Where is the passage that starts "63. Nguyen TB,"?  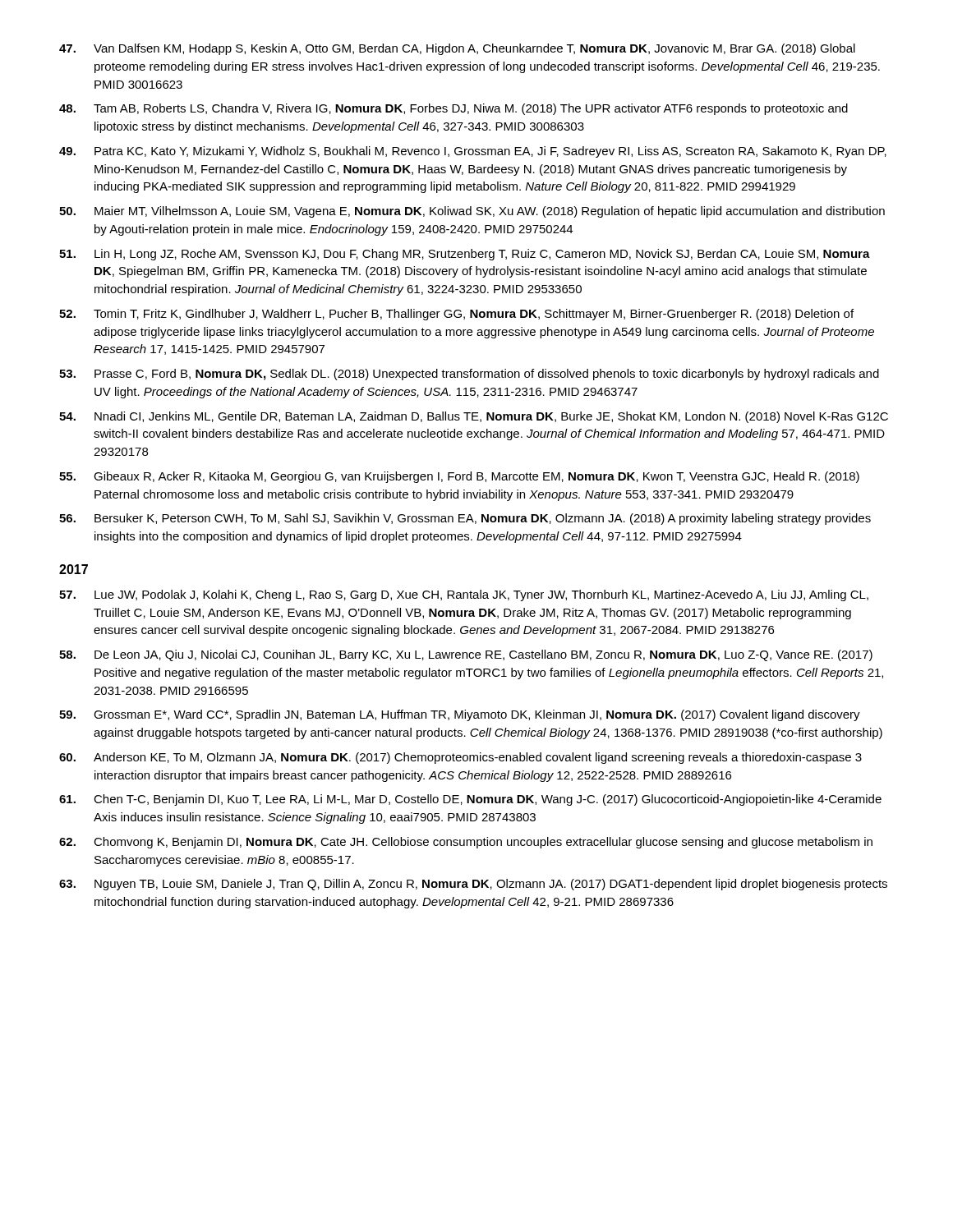[476, 893]
